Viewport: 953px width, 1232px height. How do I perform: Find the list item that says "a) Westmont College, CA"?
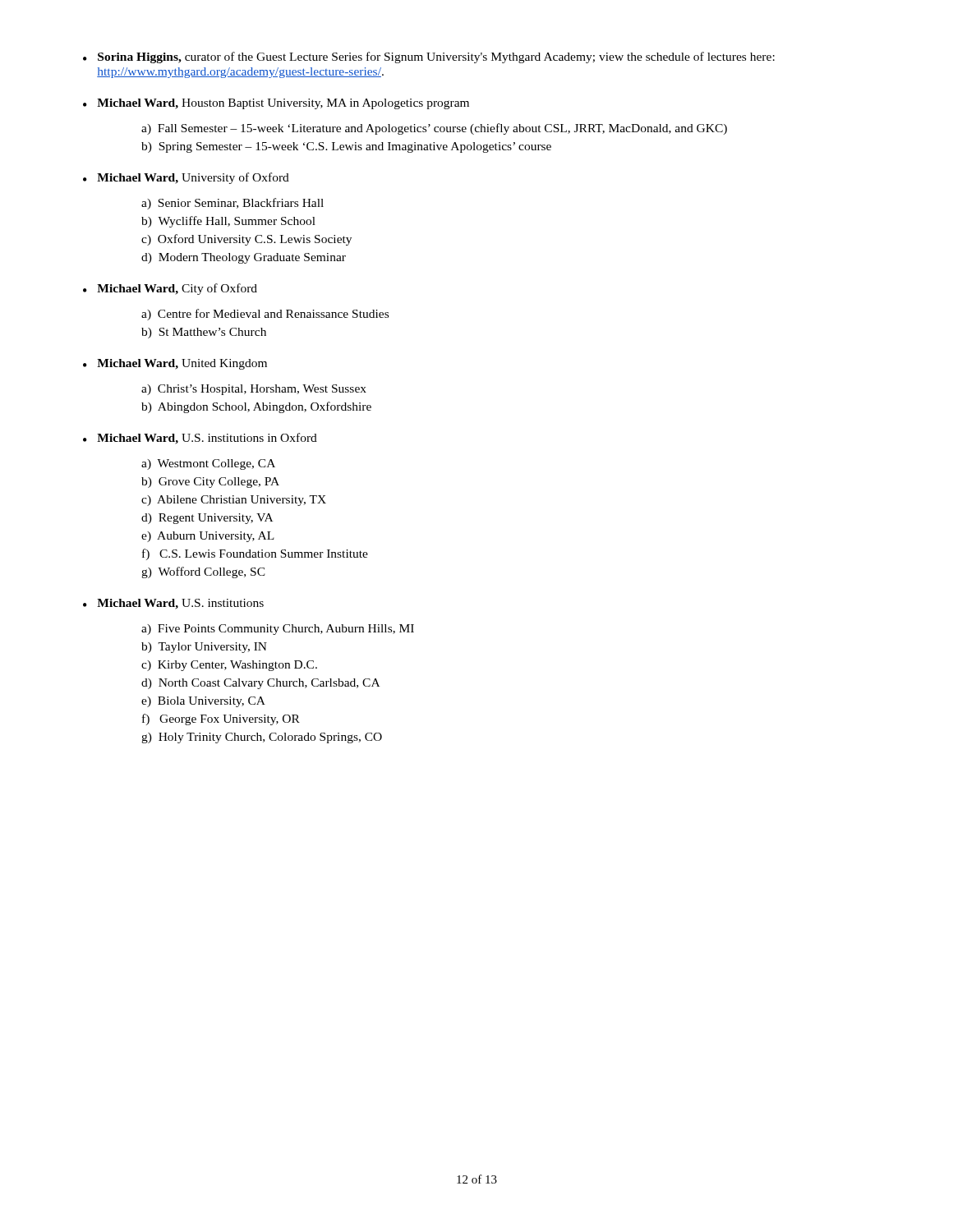pyautogui.click(x=208, y=463)
